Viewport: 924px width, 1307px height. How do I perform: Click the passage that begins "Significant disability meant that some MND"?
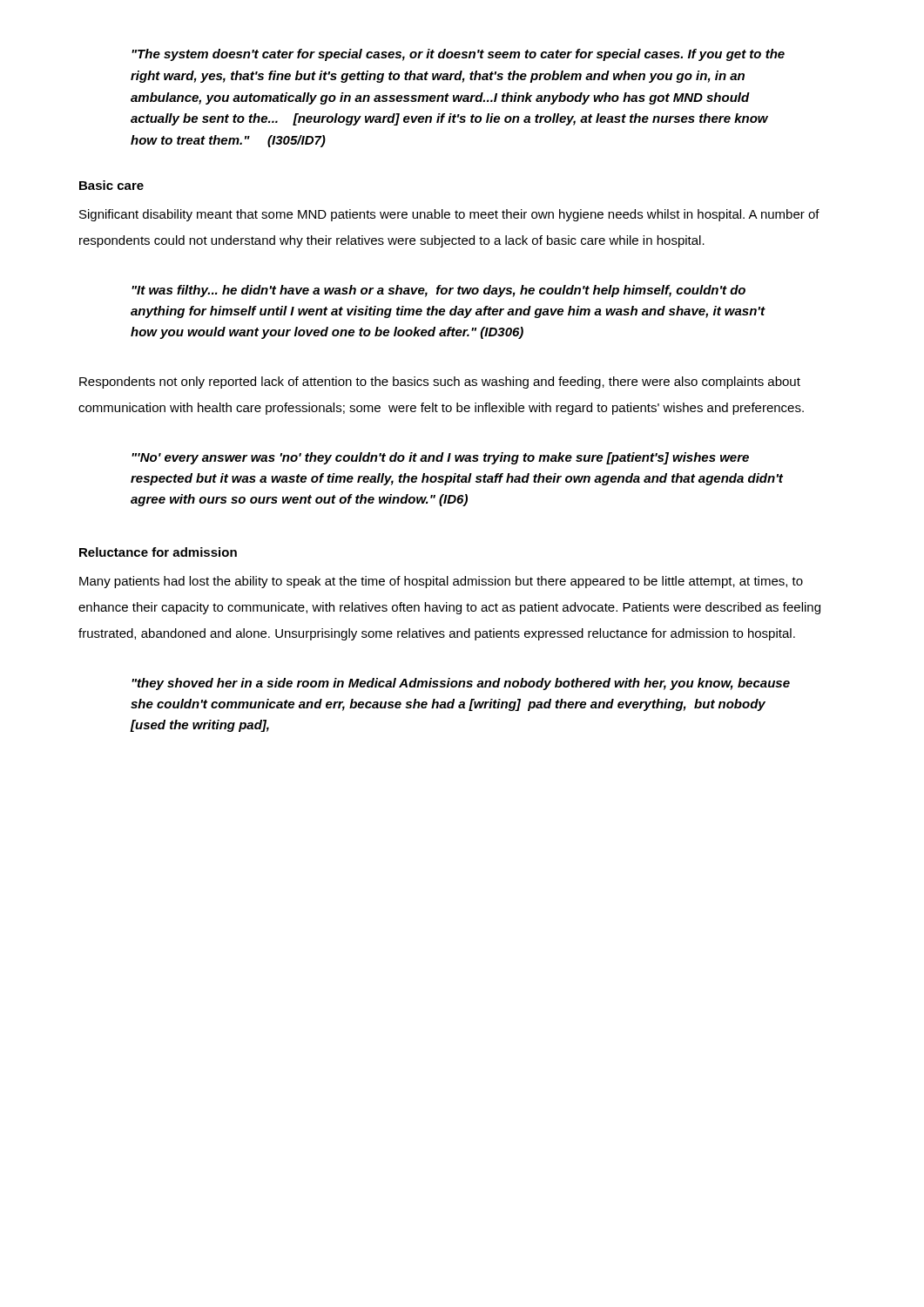[x=449, y=227]
